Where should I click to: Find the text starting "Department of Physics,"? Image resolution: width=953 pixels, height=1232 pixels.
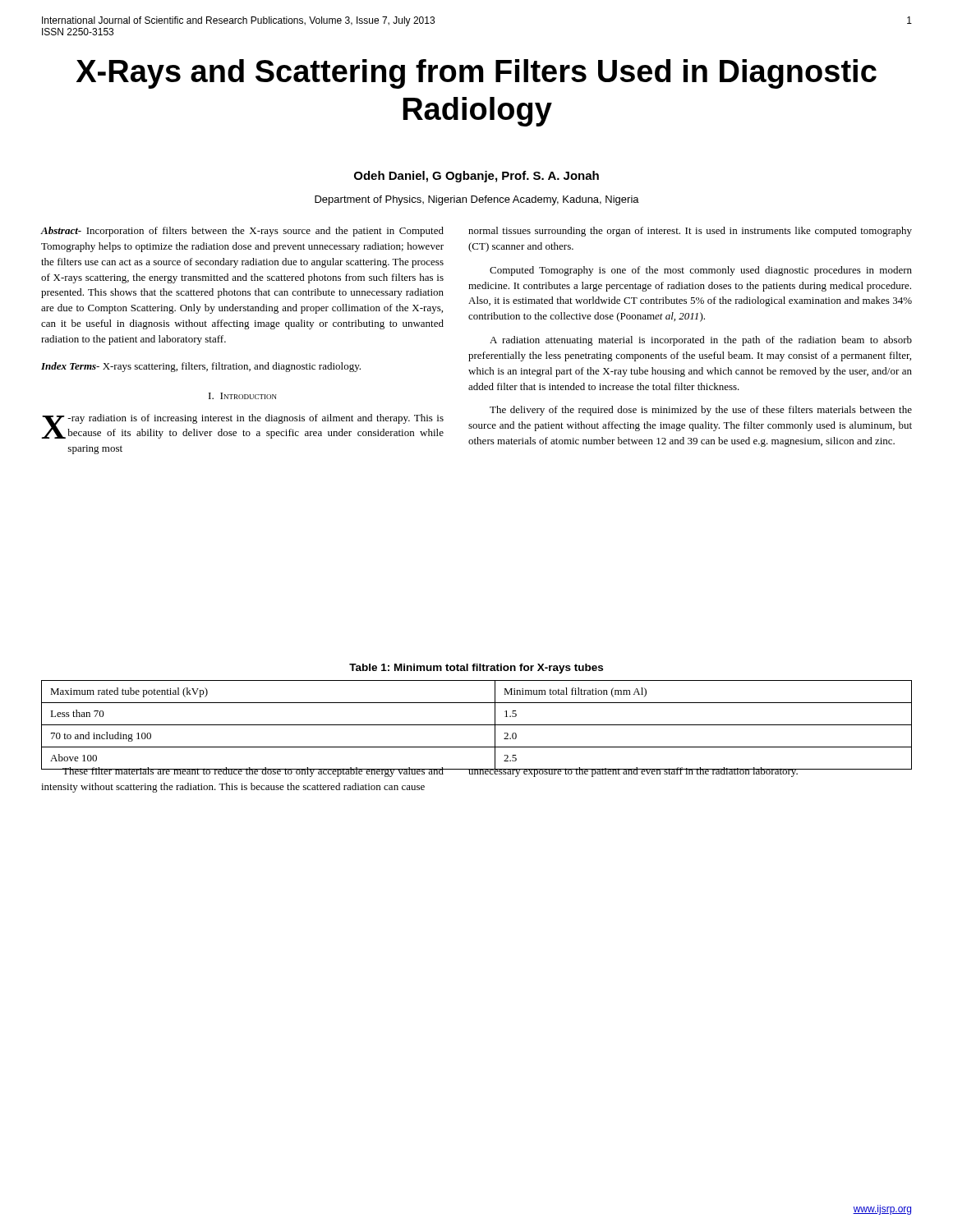tap(476, 199)
